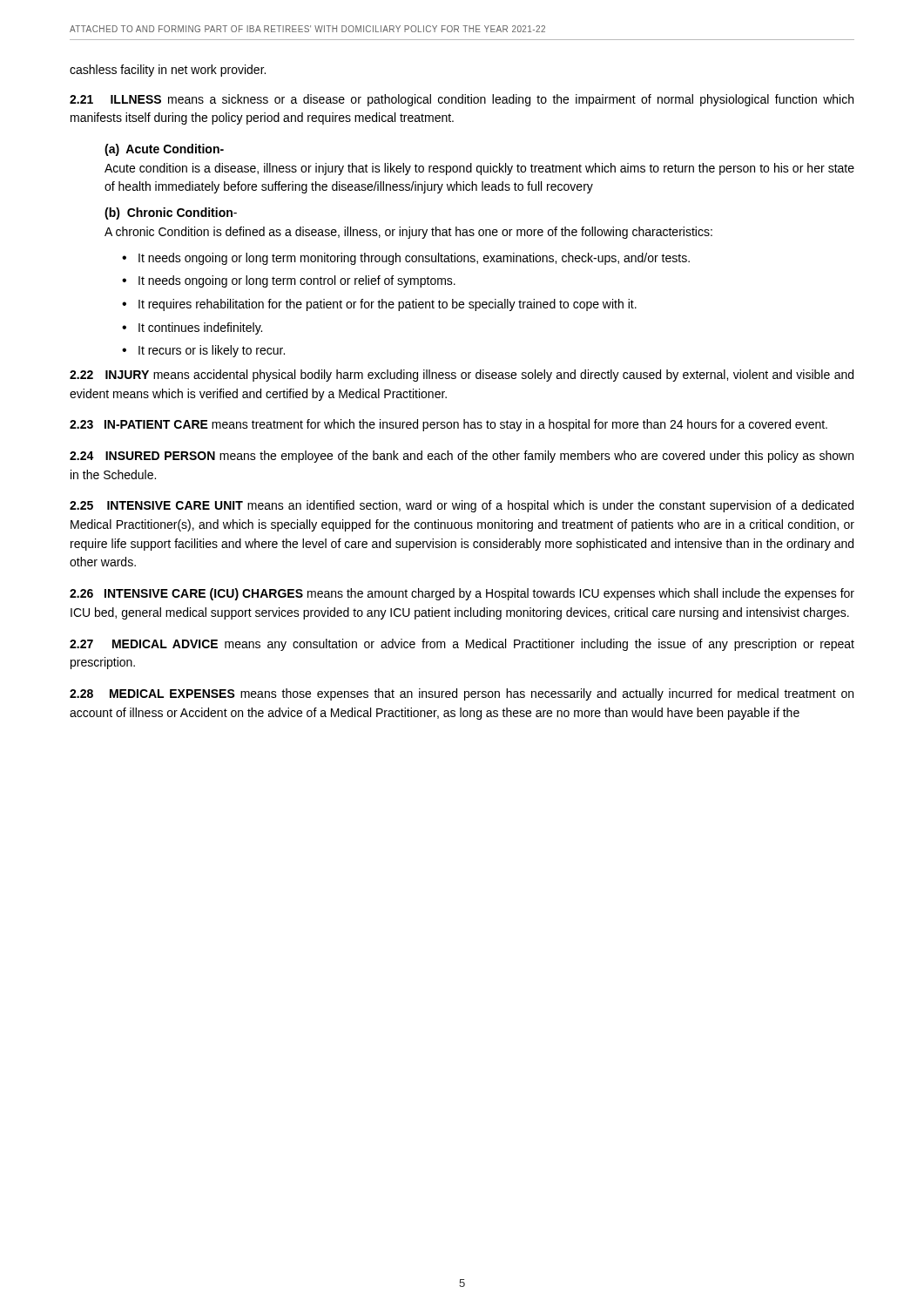The image size is (924, 1307).
Task: Click on the list item with the text "• It requires rehabilitation for"
Action: pos(488,305)
